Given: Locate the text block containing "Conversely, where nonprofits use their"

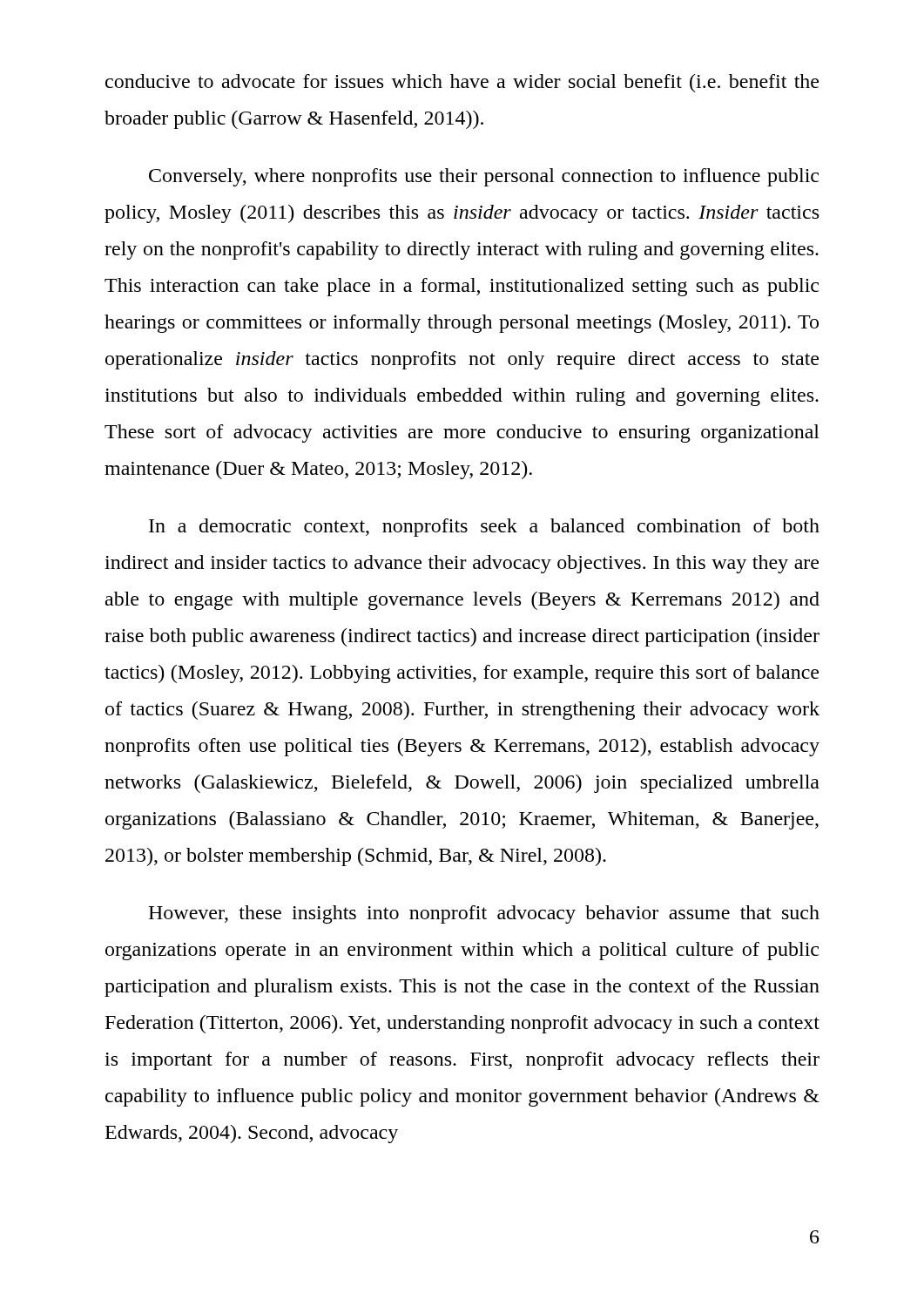Looking at the screenshot, I should point(462,322).
